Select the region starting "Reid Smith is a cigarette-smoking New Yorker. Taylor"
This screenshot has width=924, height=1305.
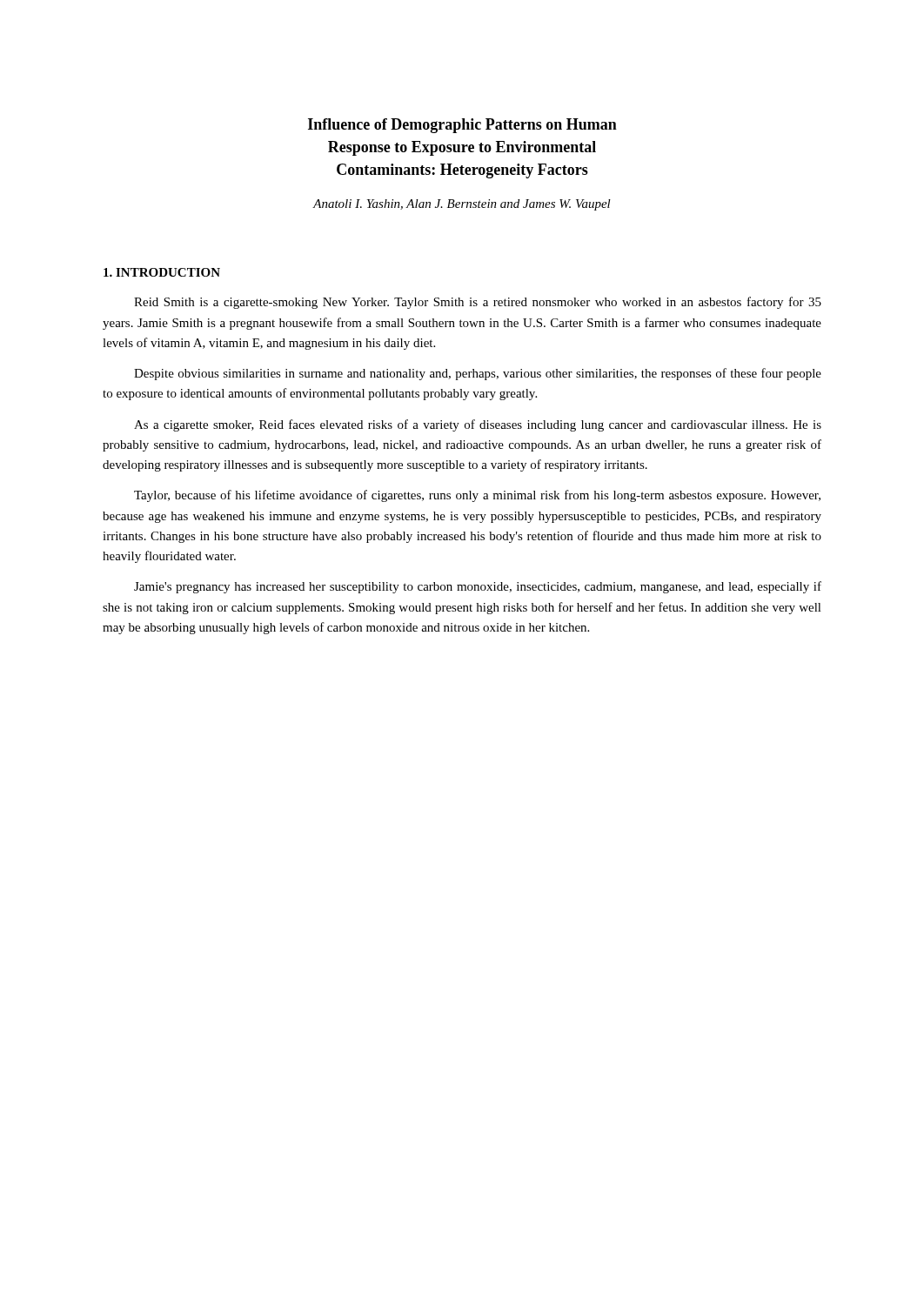click(x=462, y=322)
